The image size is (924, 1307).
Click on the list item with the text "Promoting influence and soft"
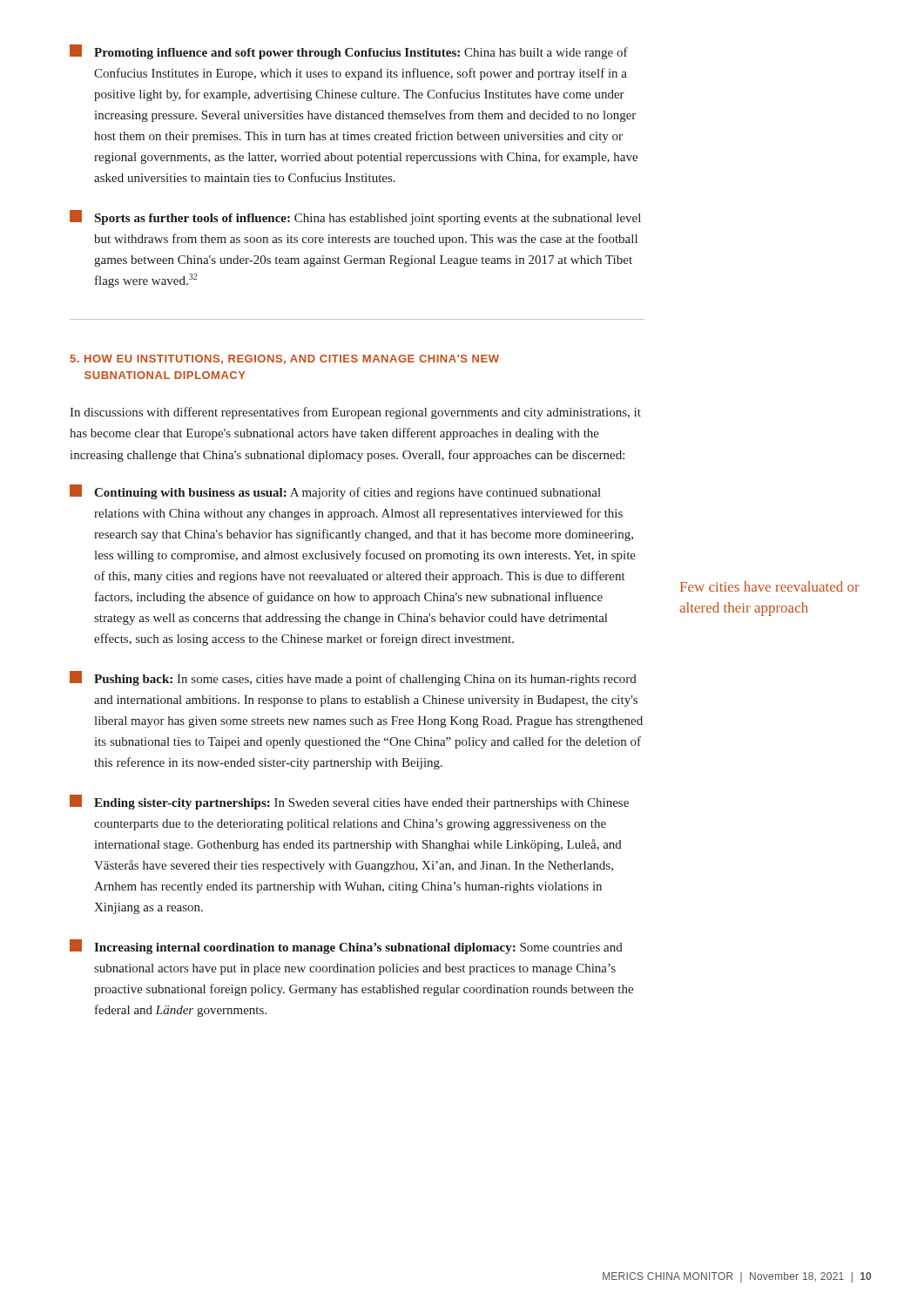pyautogui.click(x=357, y=115)
